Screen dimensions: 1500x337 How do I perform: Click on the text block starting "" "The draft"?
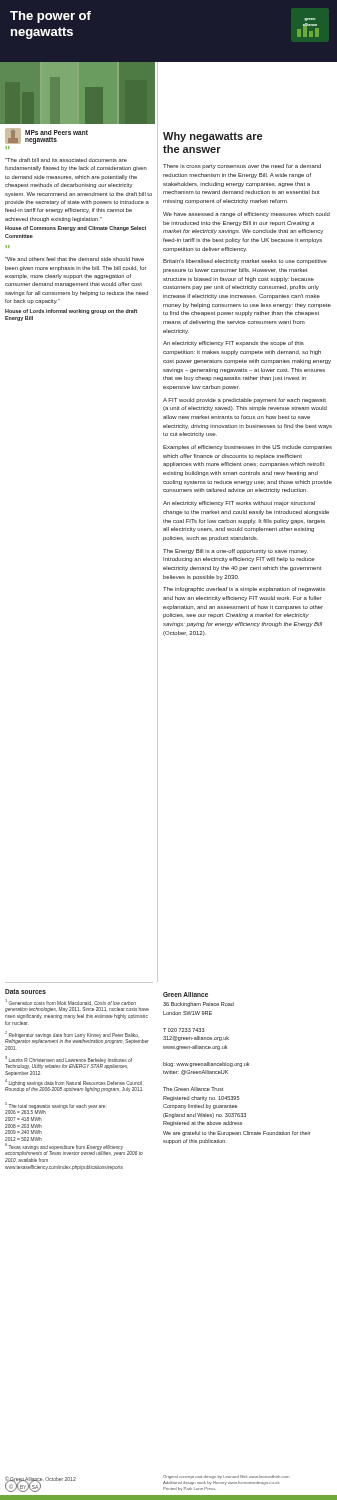(79, 194)
